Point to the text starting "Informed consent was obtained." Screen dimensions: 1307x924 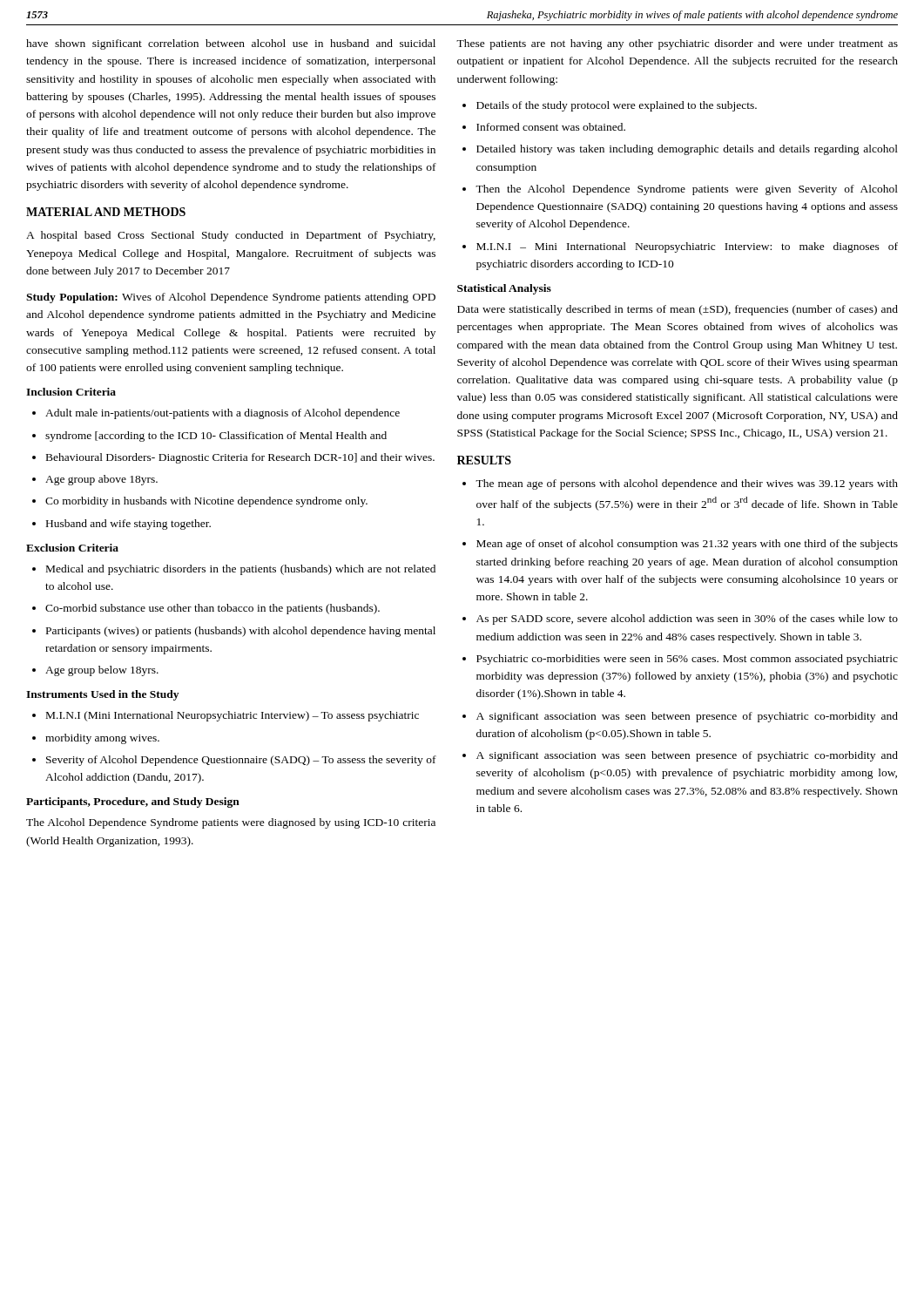coord(551,127)
